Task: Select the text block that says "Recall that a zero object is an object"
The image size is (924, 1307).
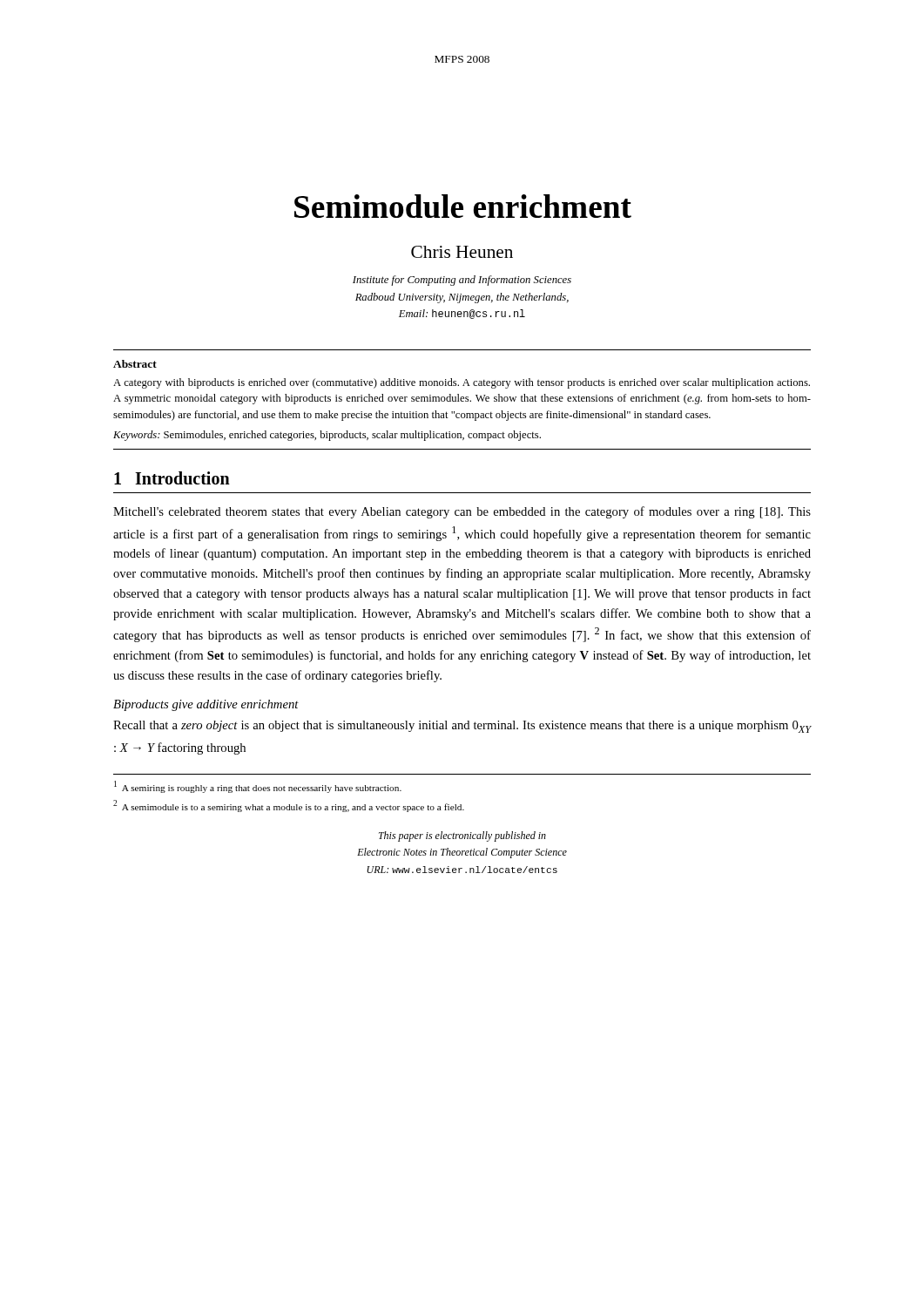Action: (462, 737)
